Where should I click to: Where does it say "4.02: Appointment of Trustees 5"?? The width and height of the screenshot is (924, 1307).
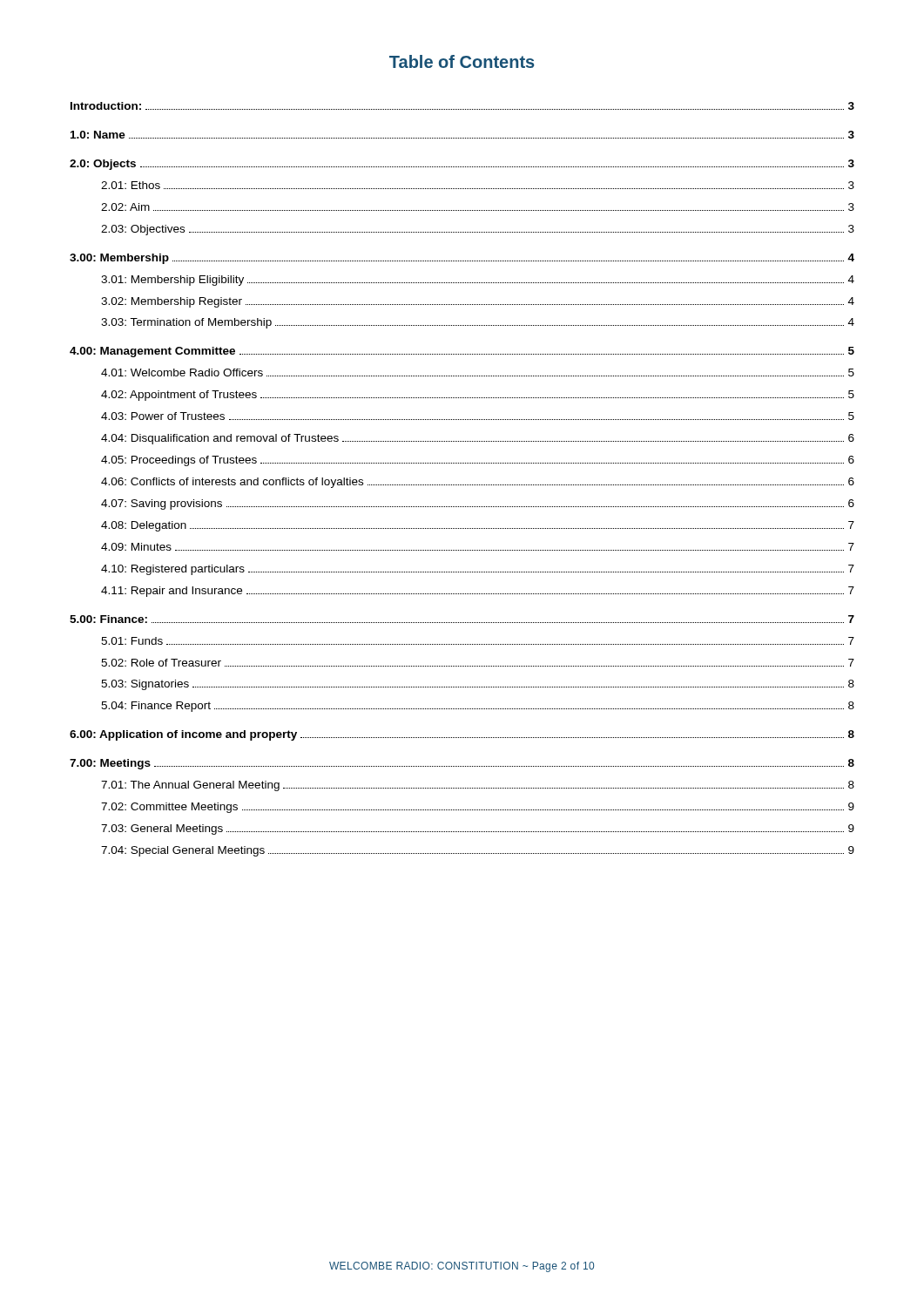(478, 395)
